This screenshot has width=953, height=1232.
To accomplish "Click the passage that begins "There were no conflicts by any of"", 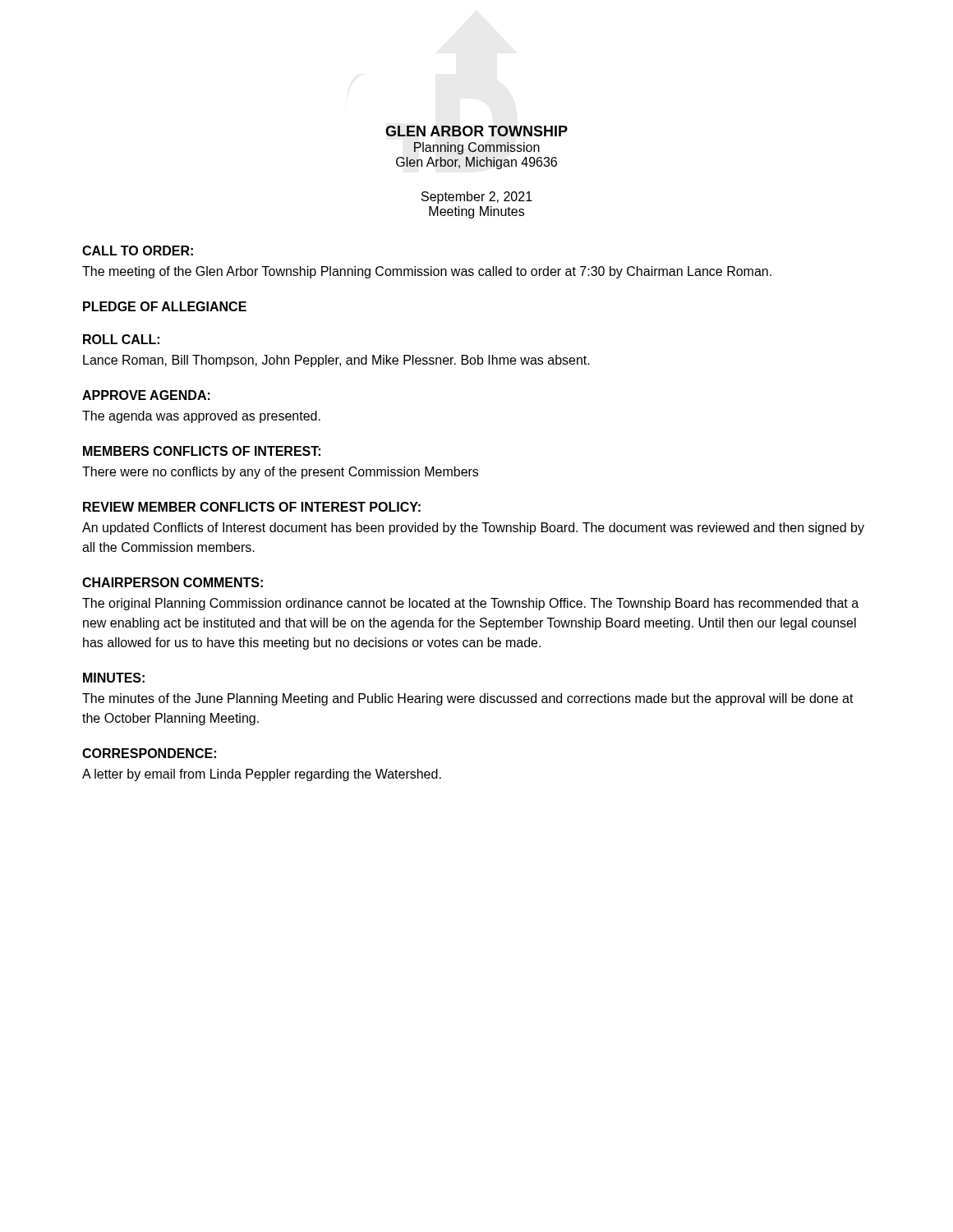I will tap(281, 472).
